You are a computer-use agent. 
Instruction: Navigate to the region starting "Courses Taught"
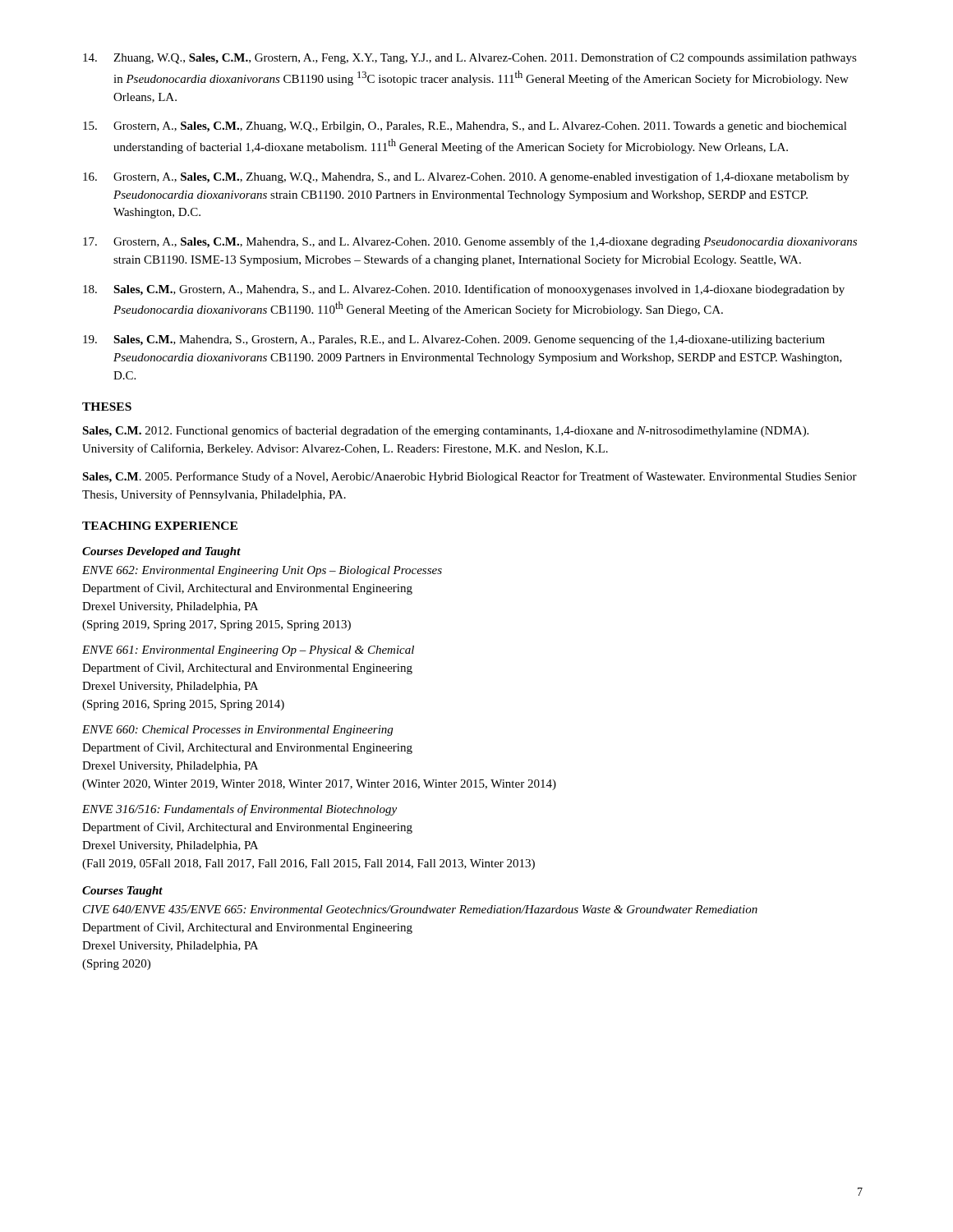pos(122,891)
